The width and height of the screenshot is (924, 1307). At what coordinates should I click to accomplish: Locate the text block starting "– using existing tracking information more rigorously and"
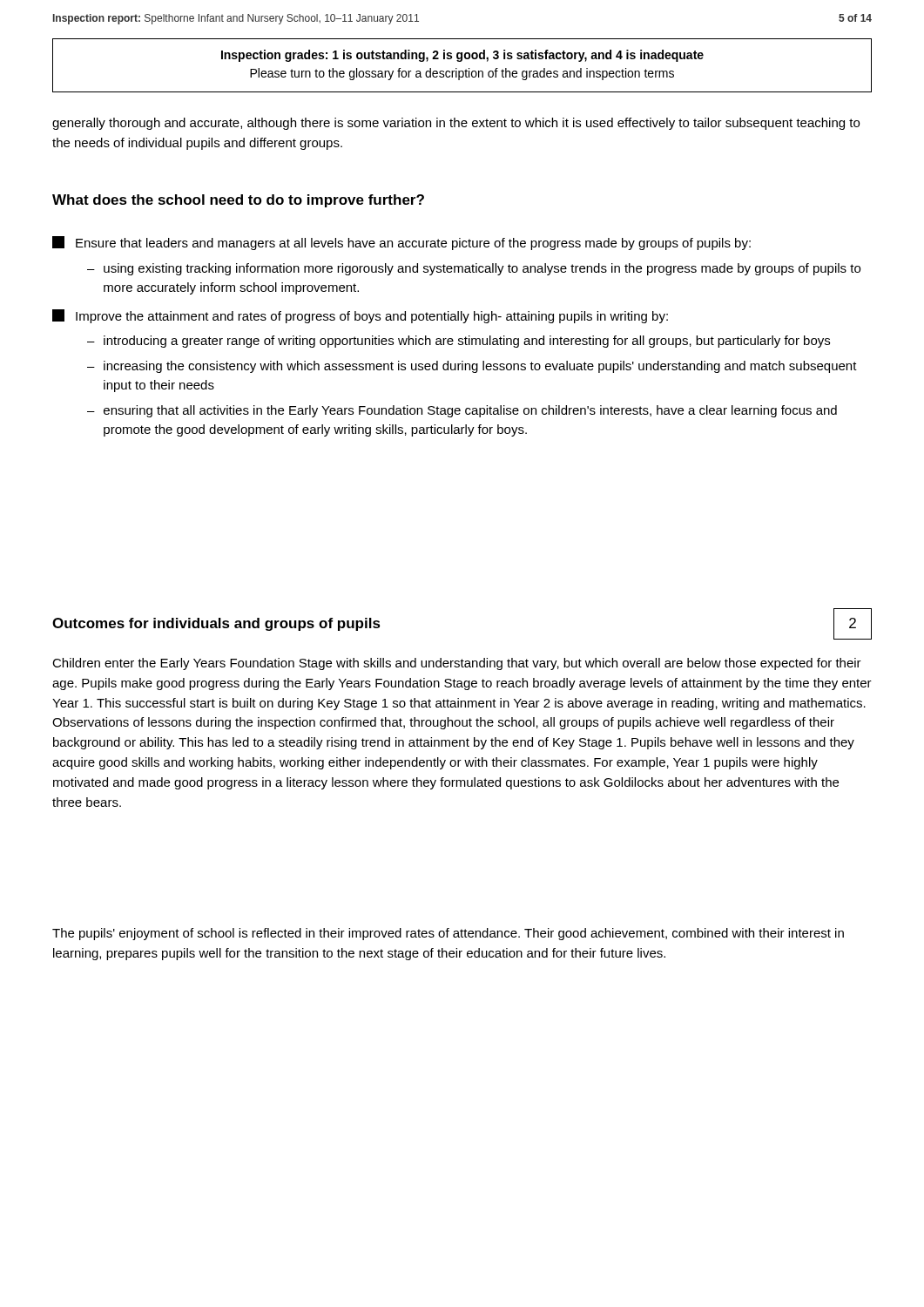[479, 278]
